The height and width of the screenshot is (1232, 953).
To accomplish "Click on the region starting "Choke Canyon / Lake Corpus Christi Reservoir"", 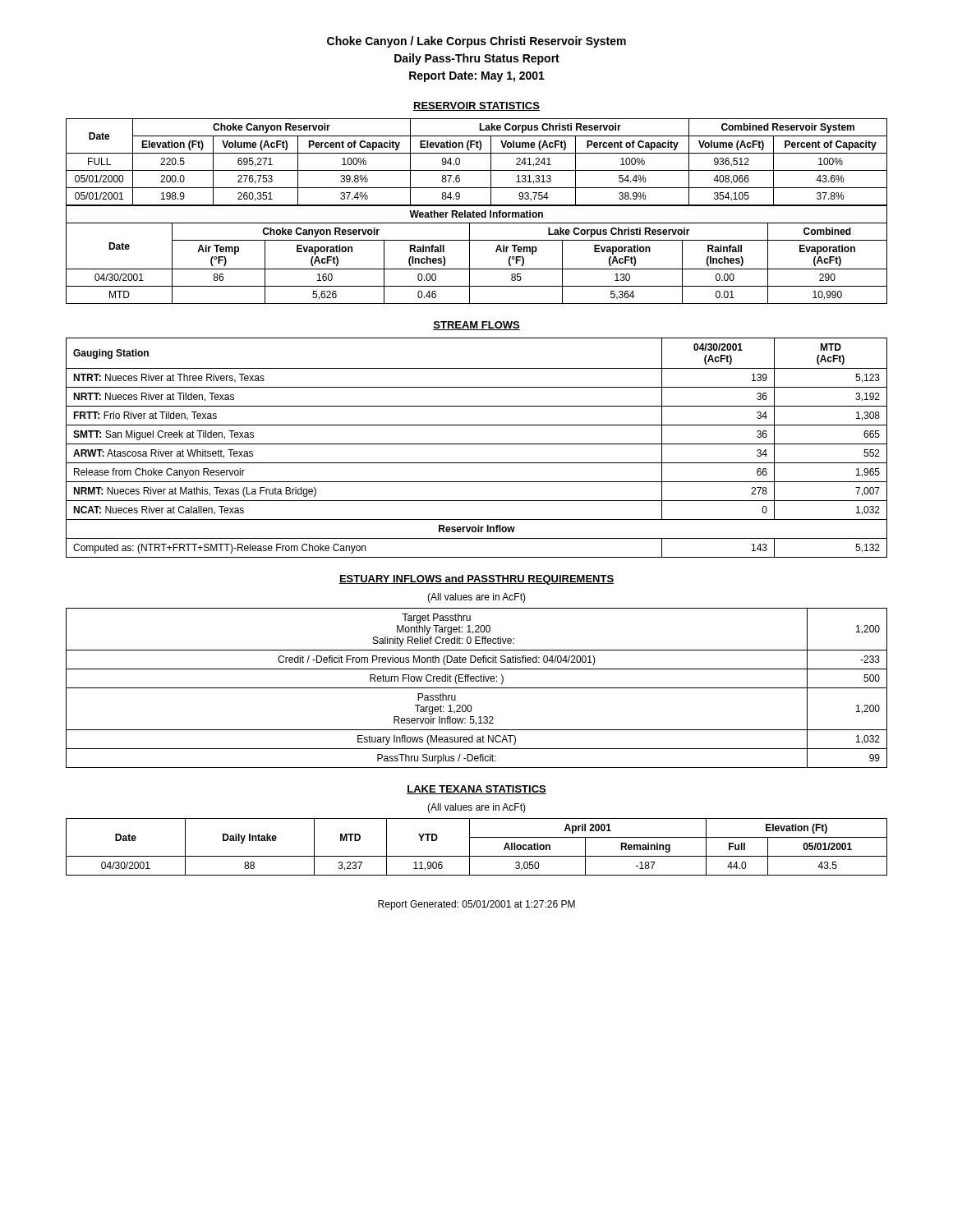I will pos(476,59).
